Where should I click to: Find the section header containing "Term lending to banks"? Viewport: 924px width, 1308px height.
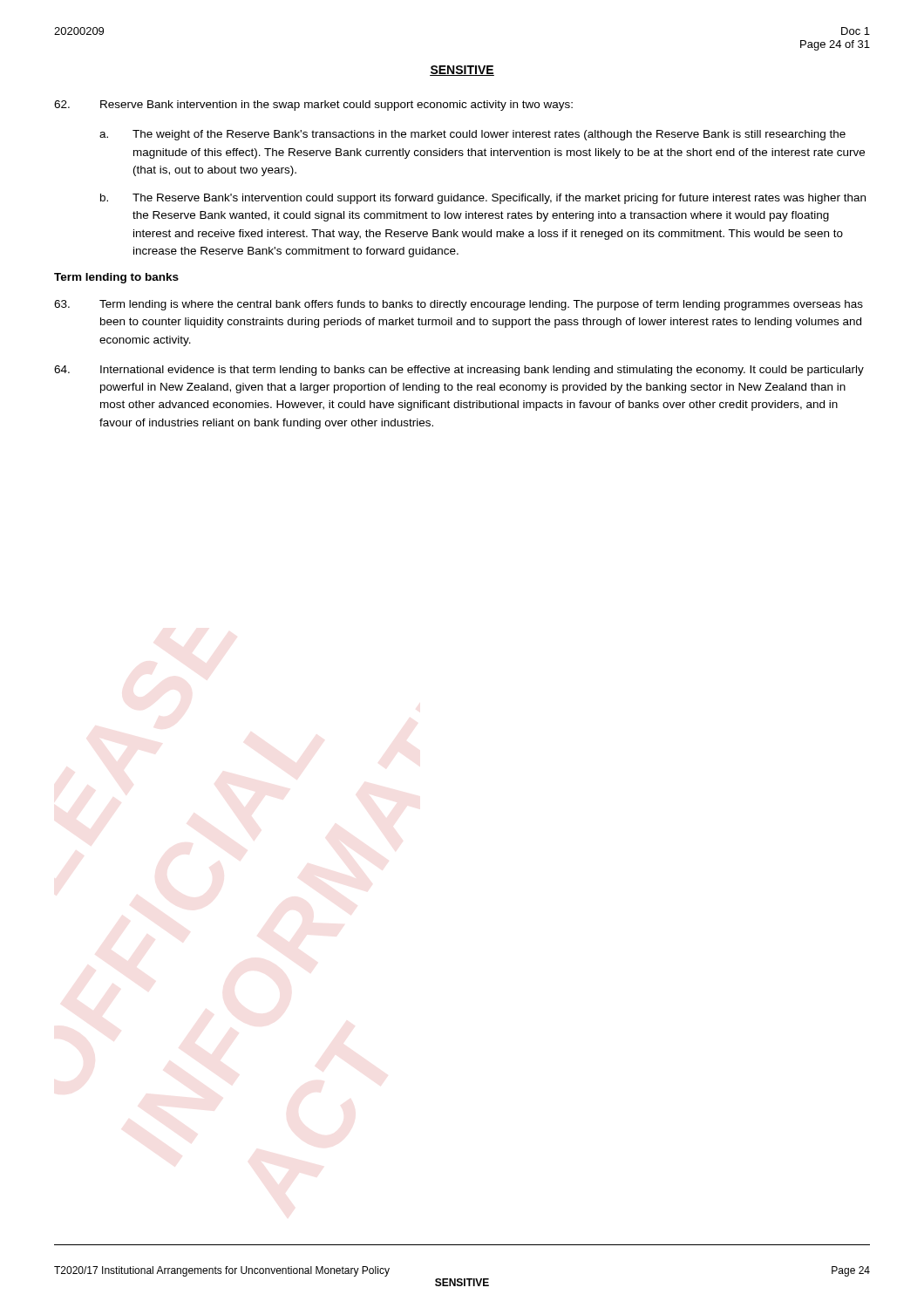(116, 277)
